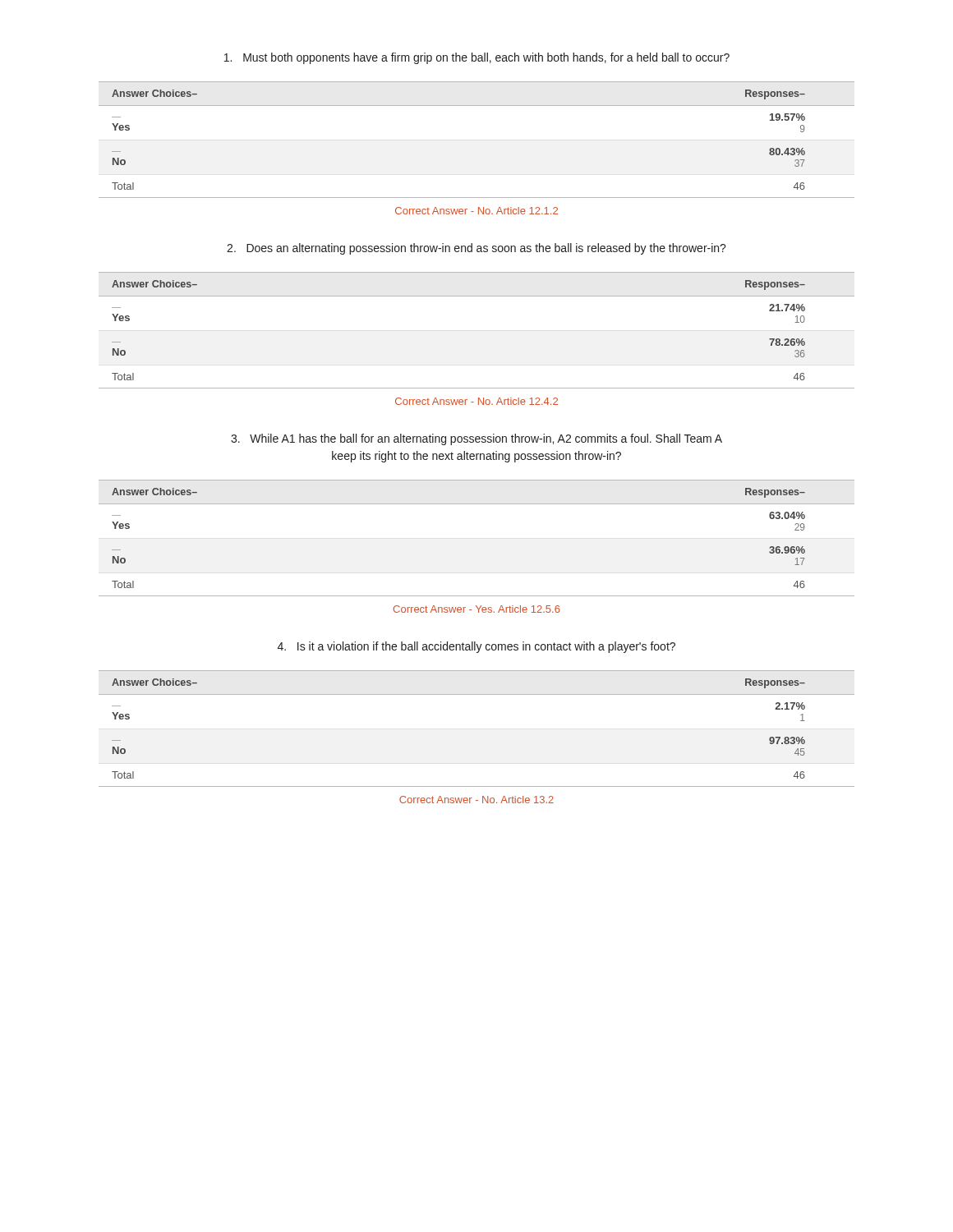This screenshot has width=953, height=1232.
Task: Point to the text block starting "Correct Answer - No. Article 13.2"
Action: coord(476,800)
